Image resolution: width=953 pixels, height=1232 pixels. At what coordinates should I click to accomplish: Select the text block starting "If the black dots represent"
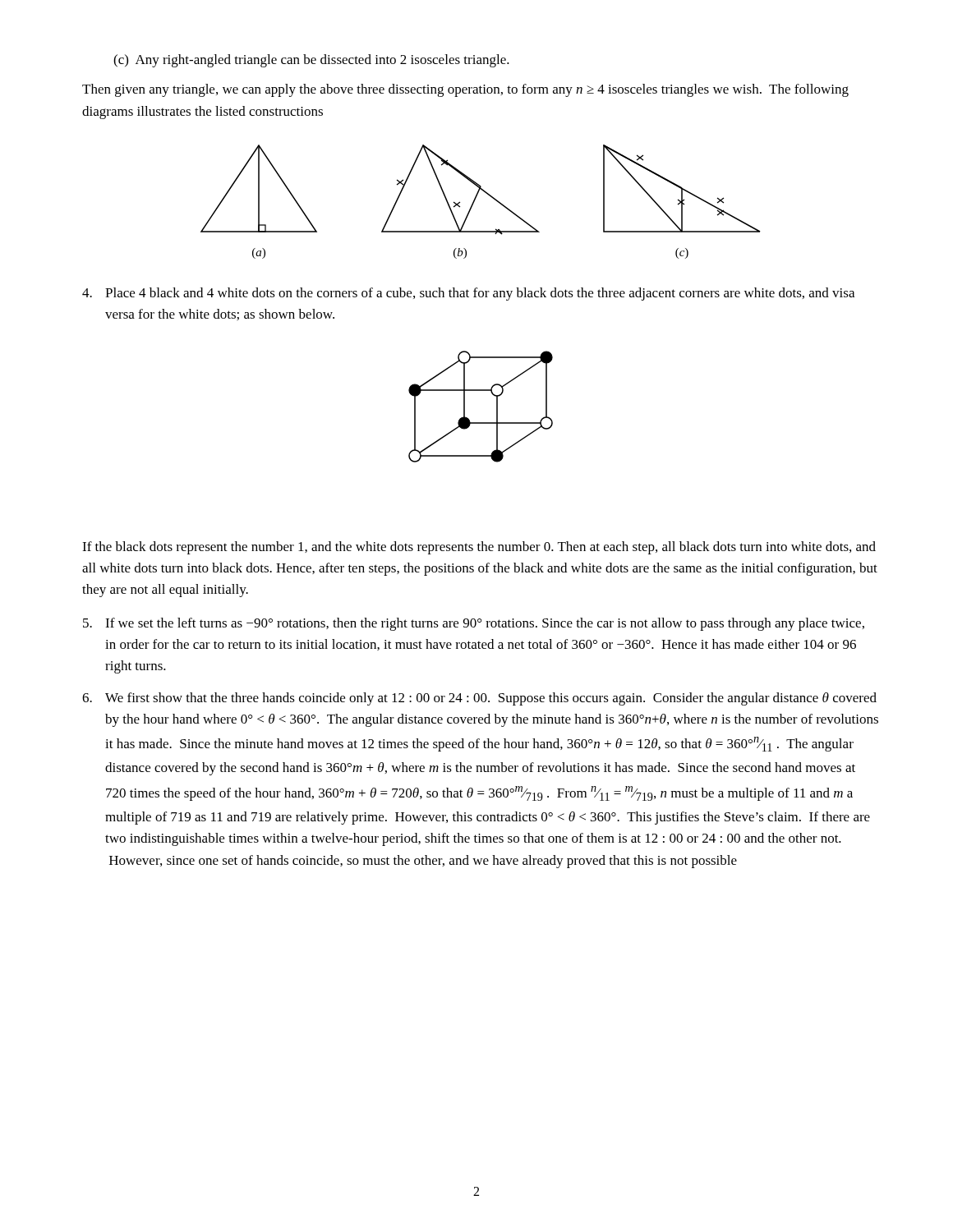pos(480,568)
